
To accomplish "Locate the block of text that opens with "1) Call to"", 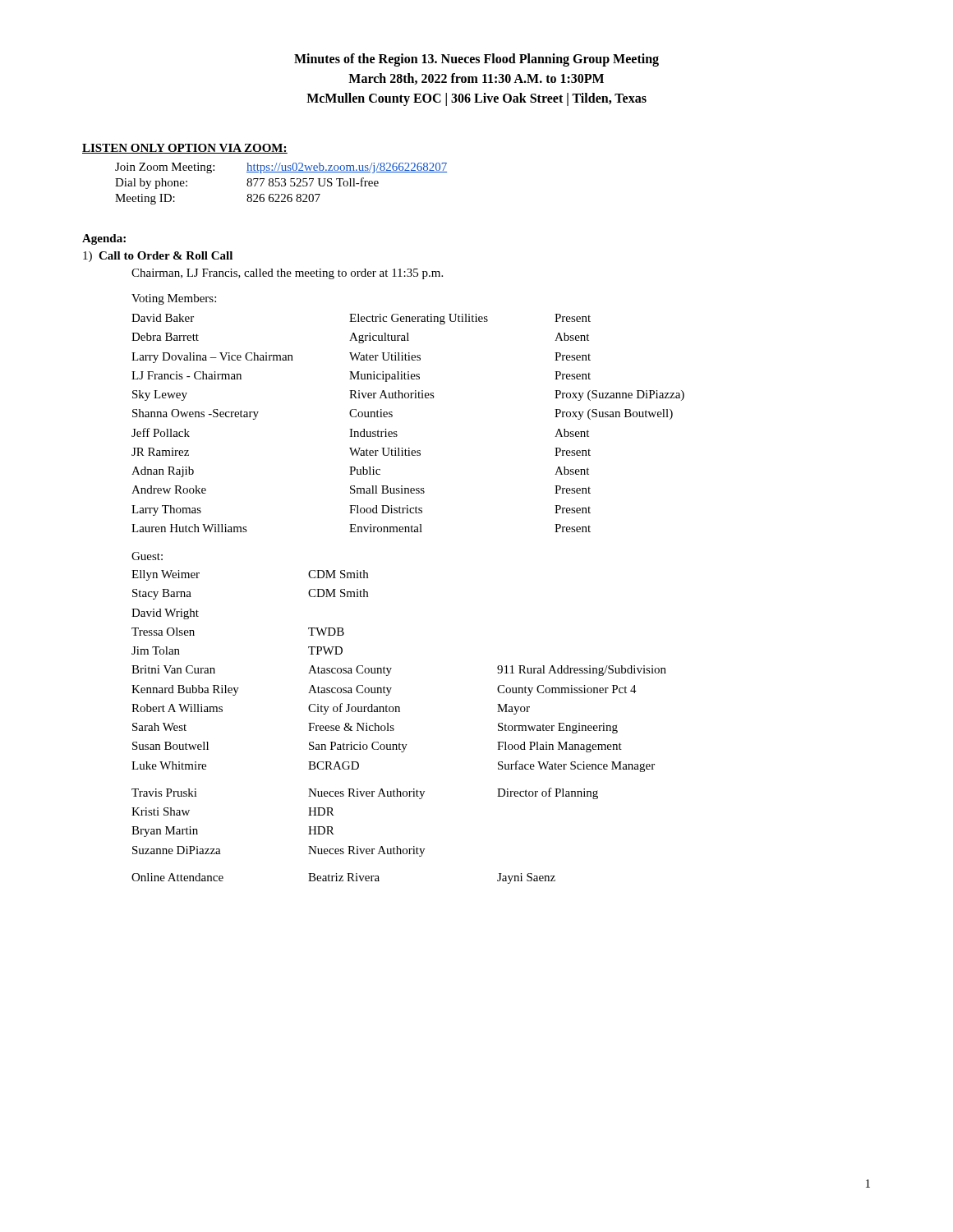I will 158,255.
